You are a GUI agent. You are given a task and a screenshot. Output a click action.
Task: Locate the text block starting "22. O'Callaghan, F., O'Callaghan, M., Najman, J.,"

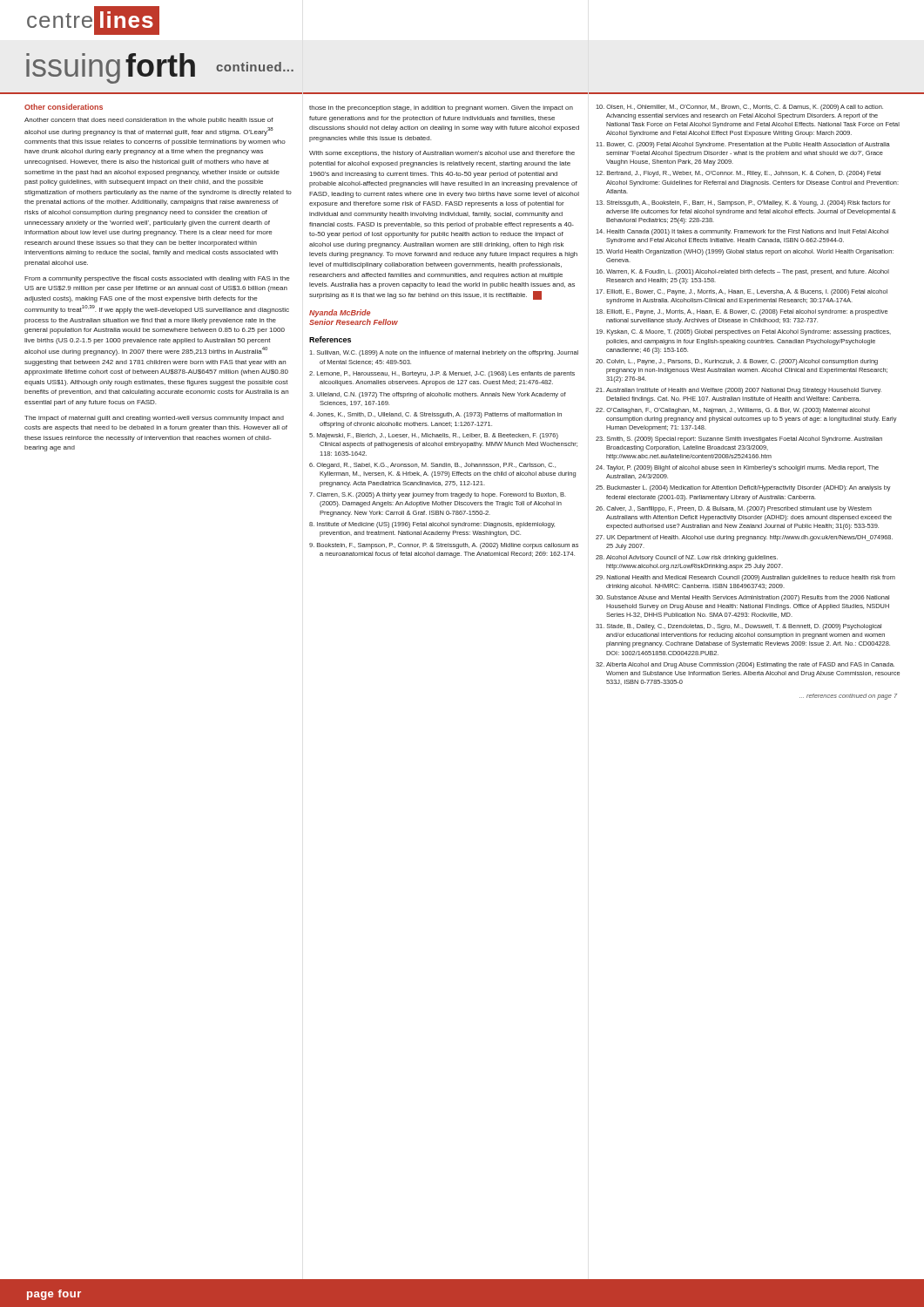point(746,419)
